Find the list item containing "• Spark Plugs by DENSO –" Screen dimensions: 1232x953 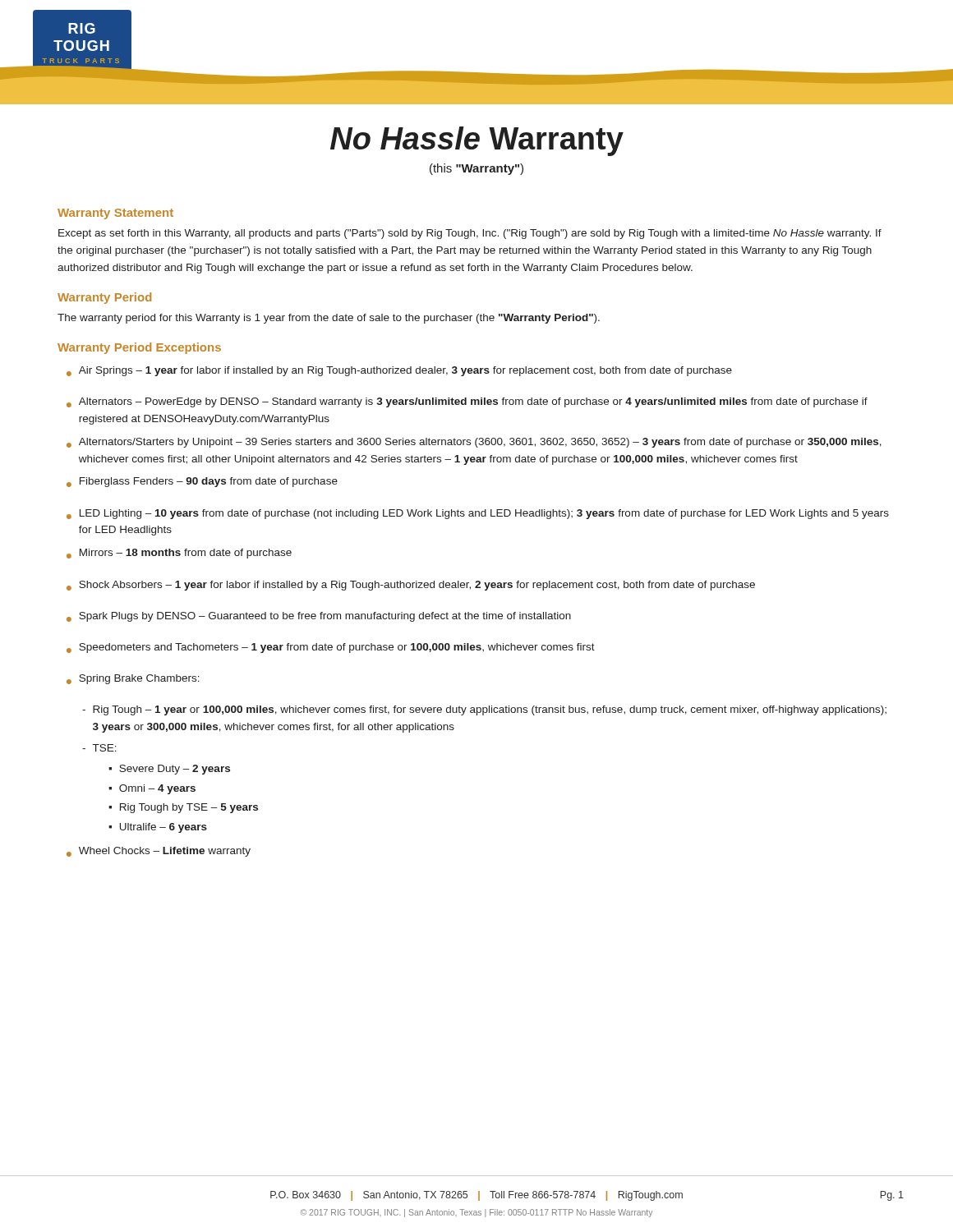481,620
